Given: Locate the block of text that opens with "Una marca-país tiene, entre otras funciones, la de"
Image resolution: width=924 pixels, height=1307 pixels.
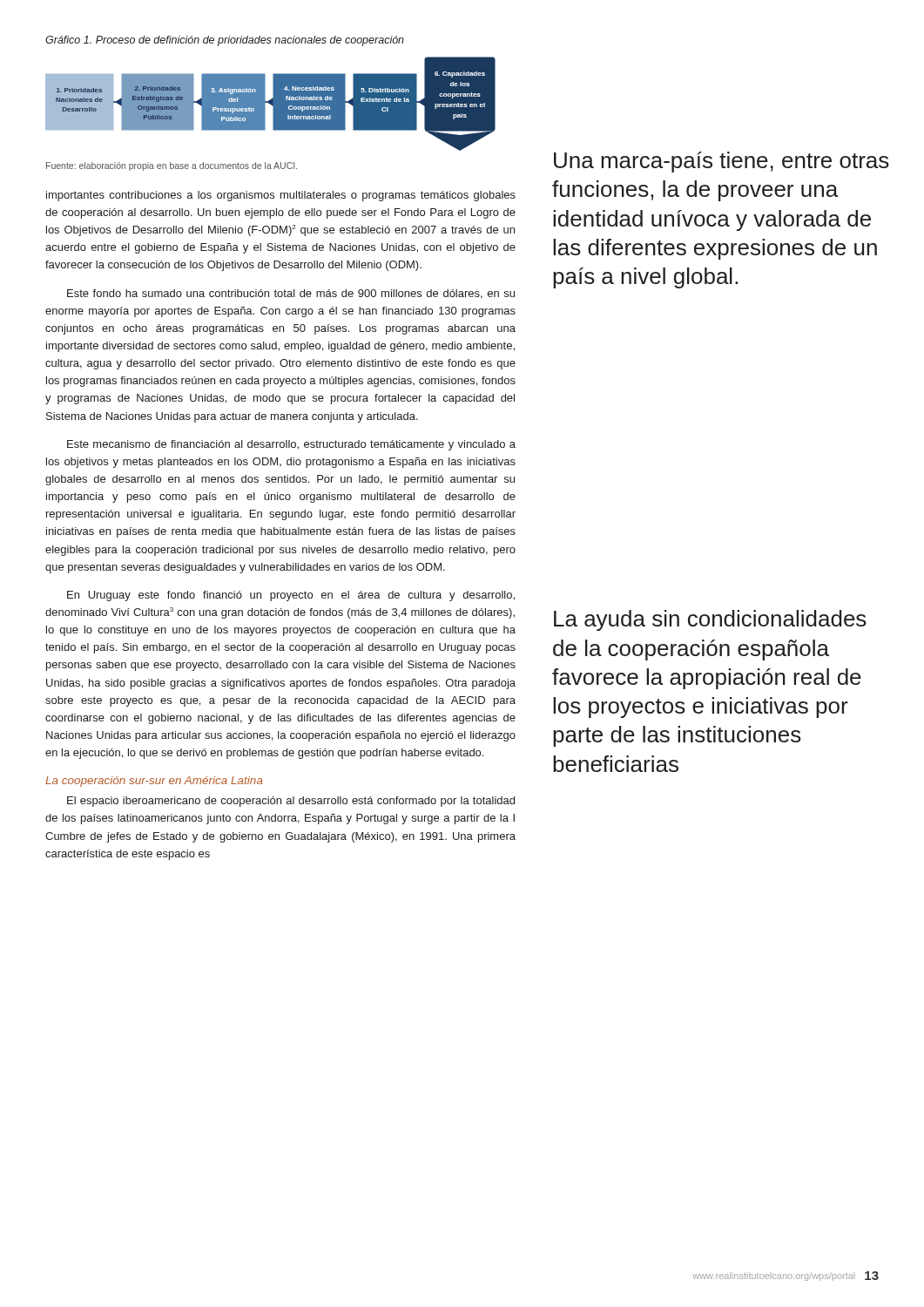Looking at the screenshot, I should click(x=721, y=218).
